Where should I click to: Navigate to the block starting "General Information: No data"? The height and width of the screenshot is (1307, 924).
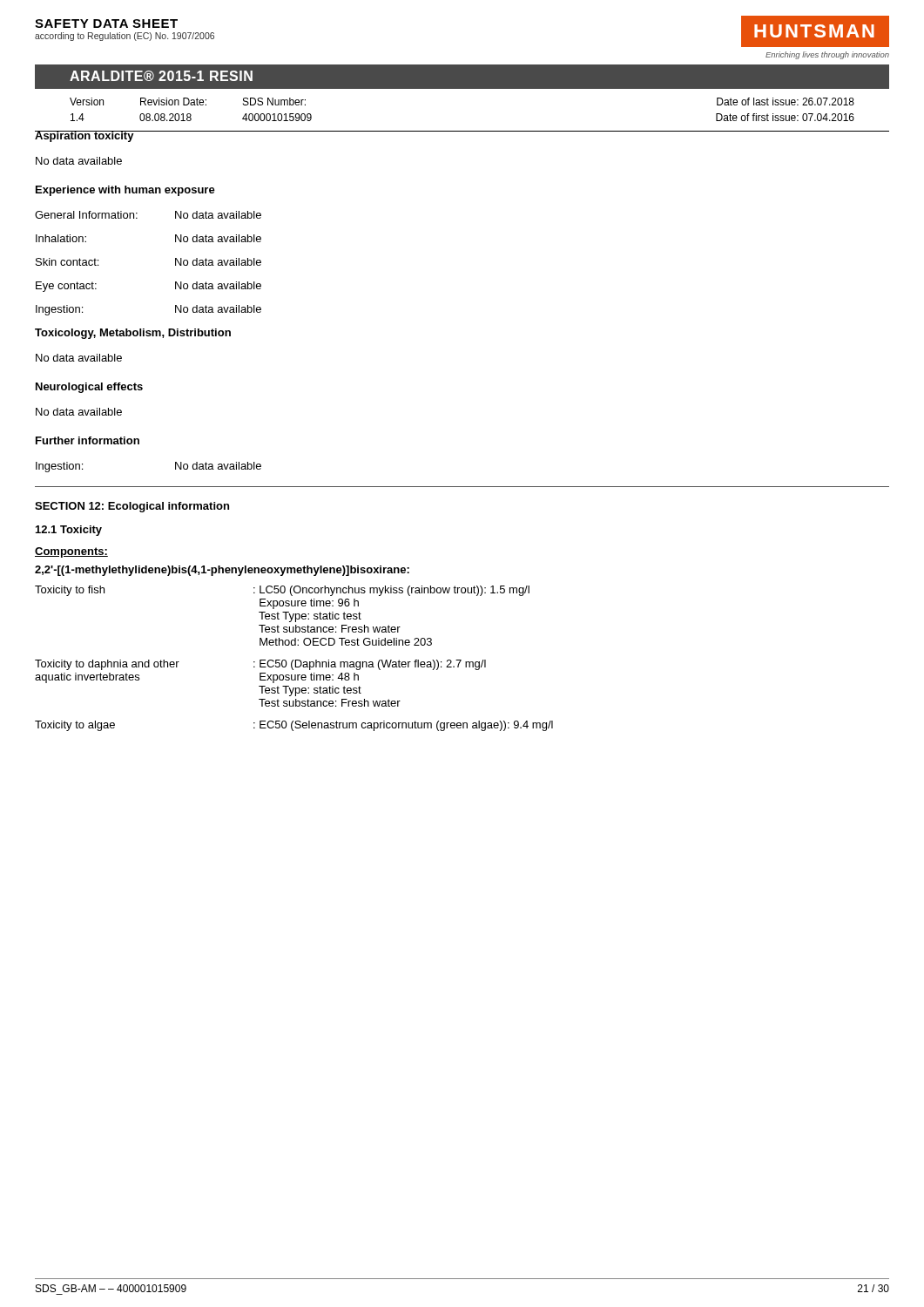(148, 215)
